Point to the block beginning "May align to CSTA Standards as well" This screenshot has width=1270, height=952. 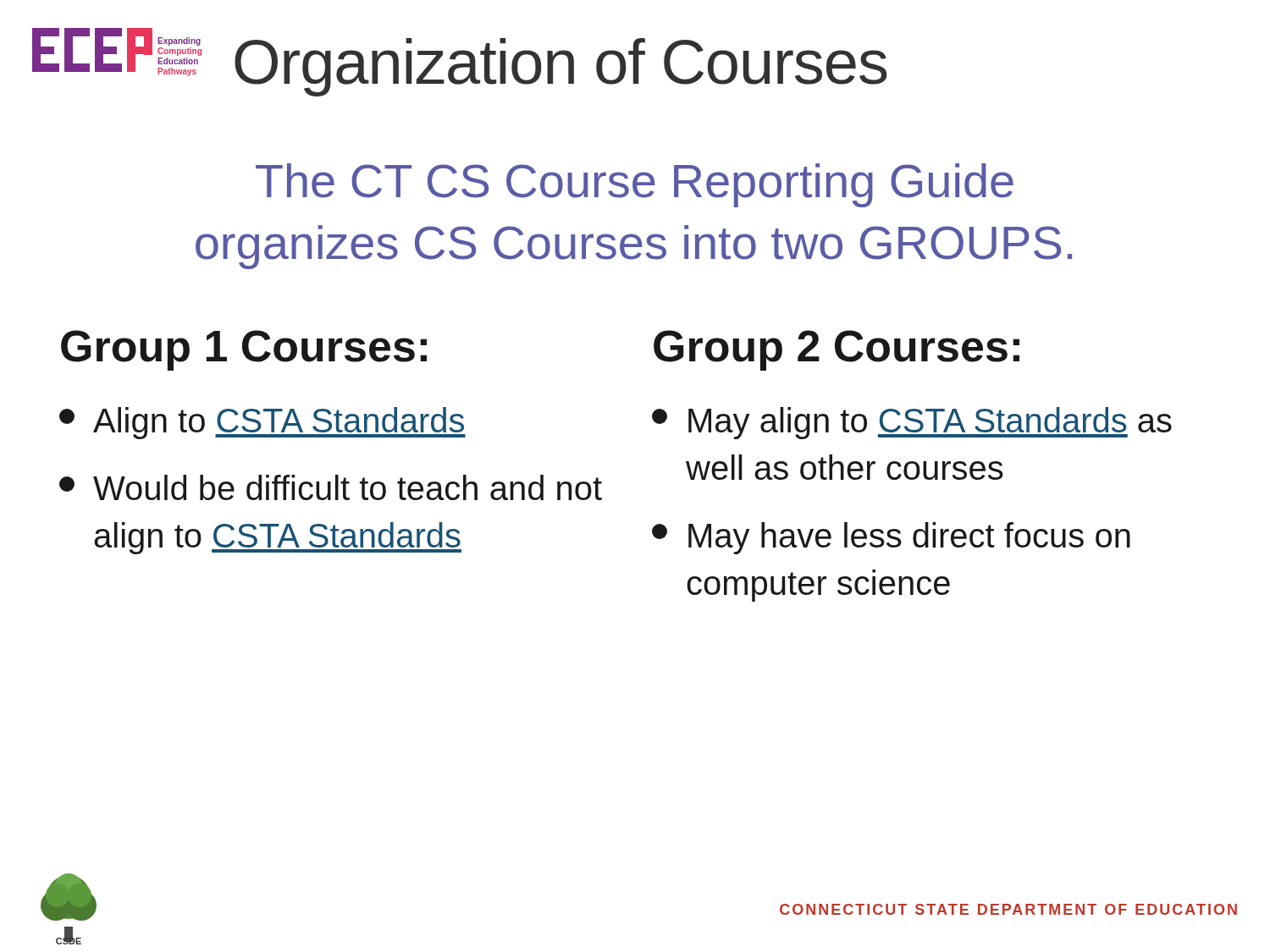pos(931,444)
